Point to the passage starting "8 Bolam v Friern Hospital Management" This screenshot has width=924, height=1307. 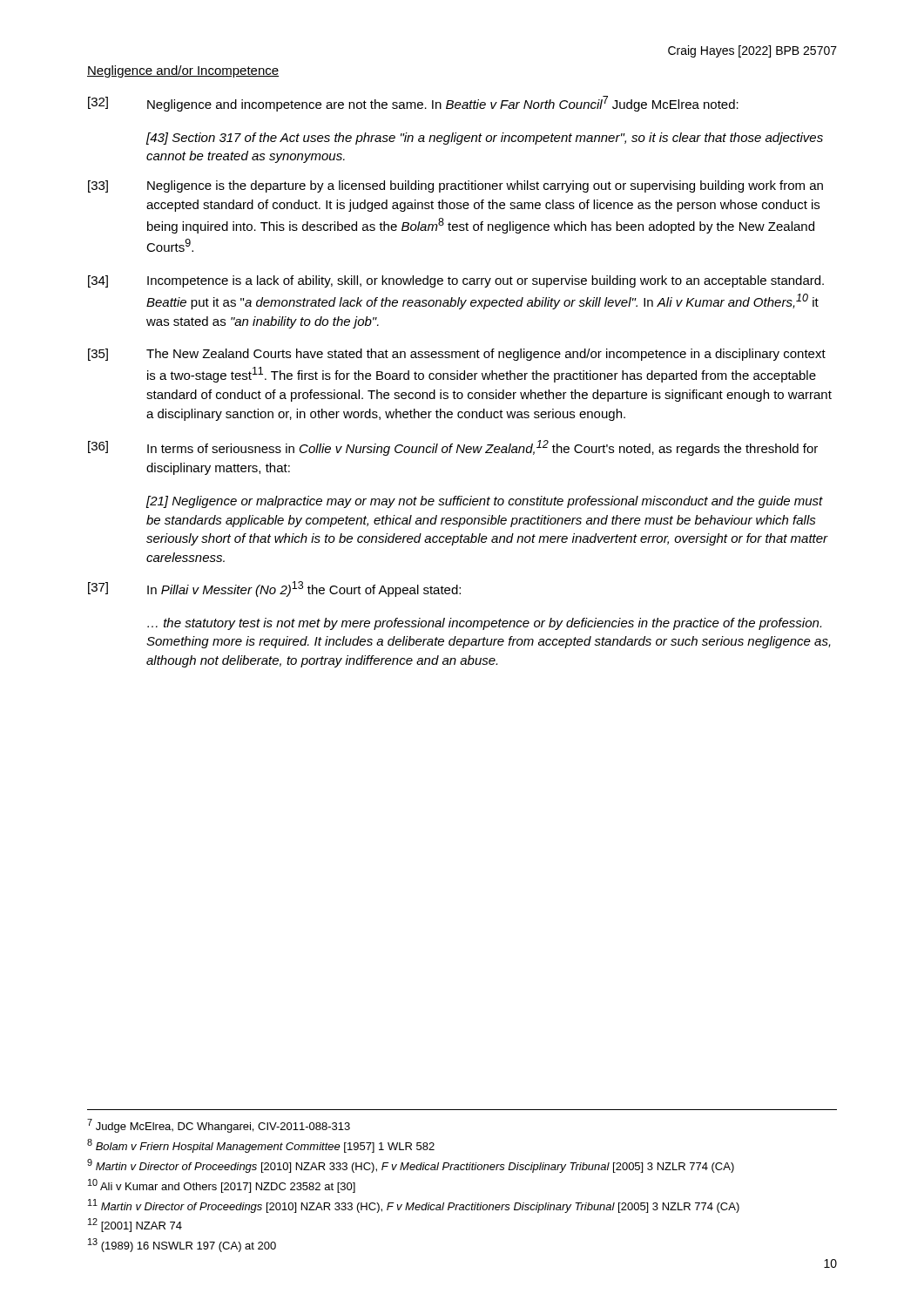(261, 1145)
